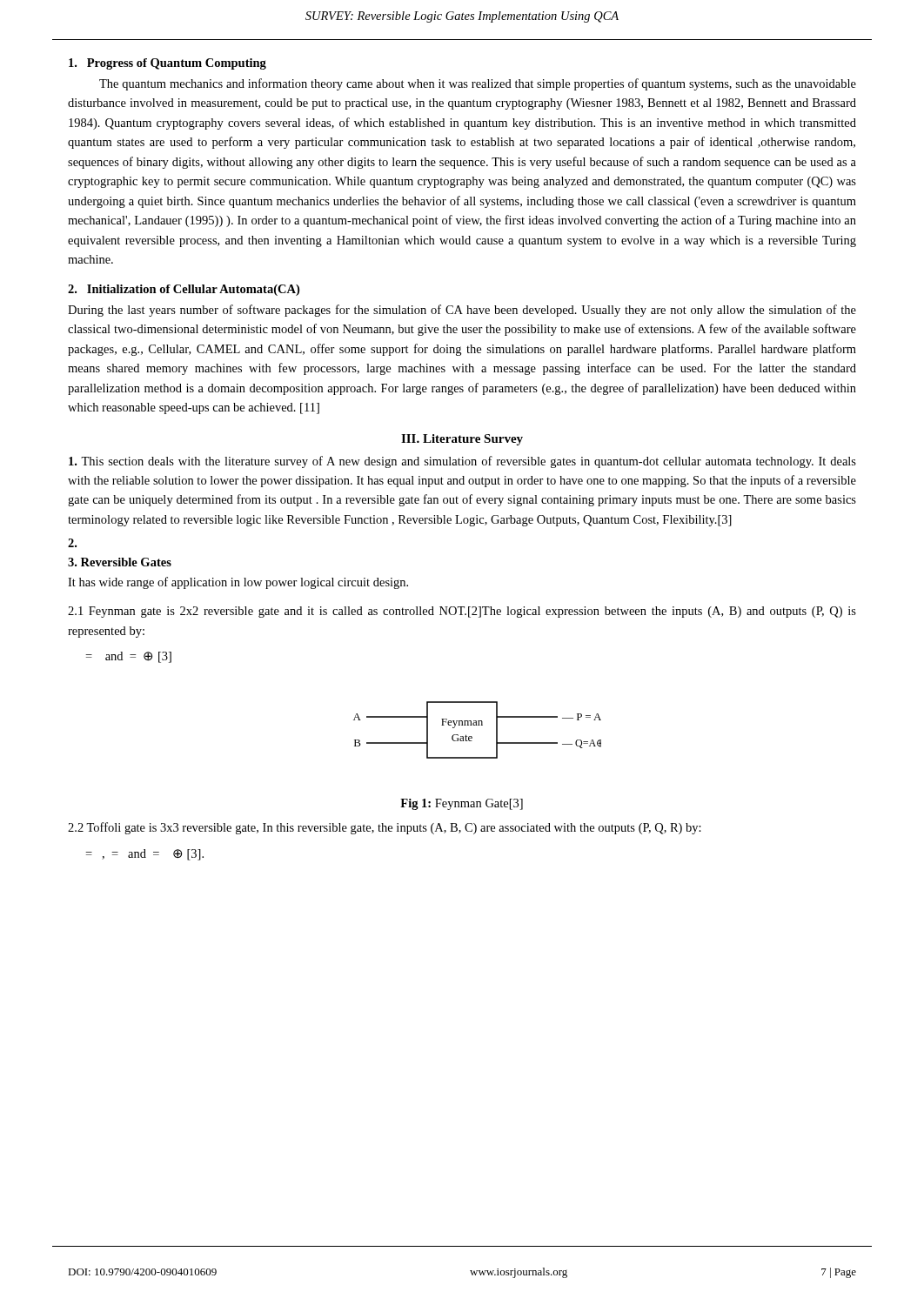Click on the text block that says "1 Feynman gate is 2x2 reversible"
Image resolution: width=924 pixels, height=1305 pixels.
tap(462, 621)
